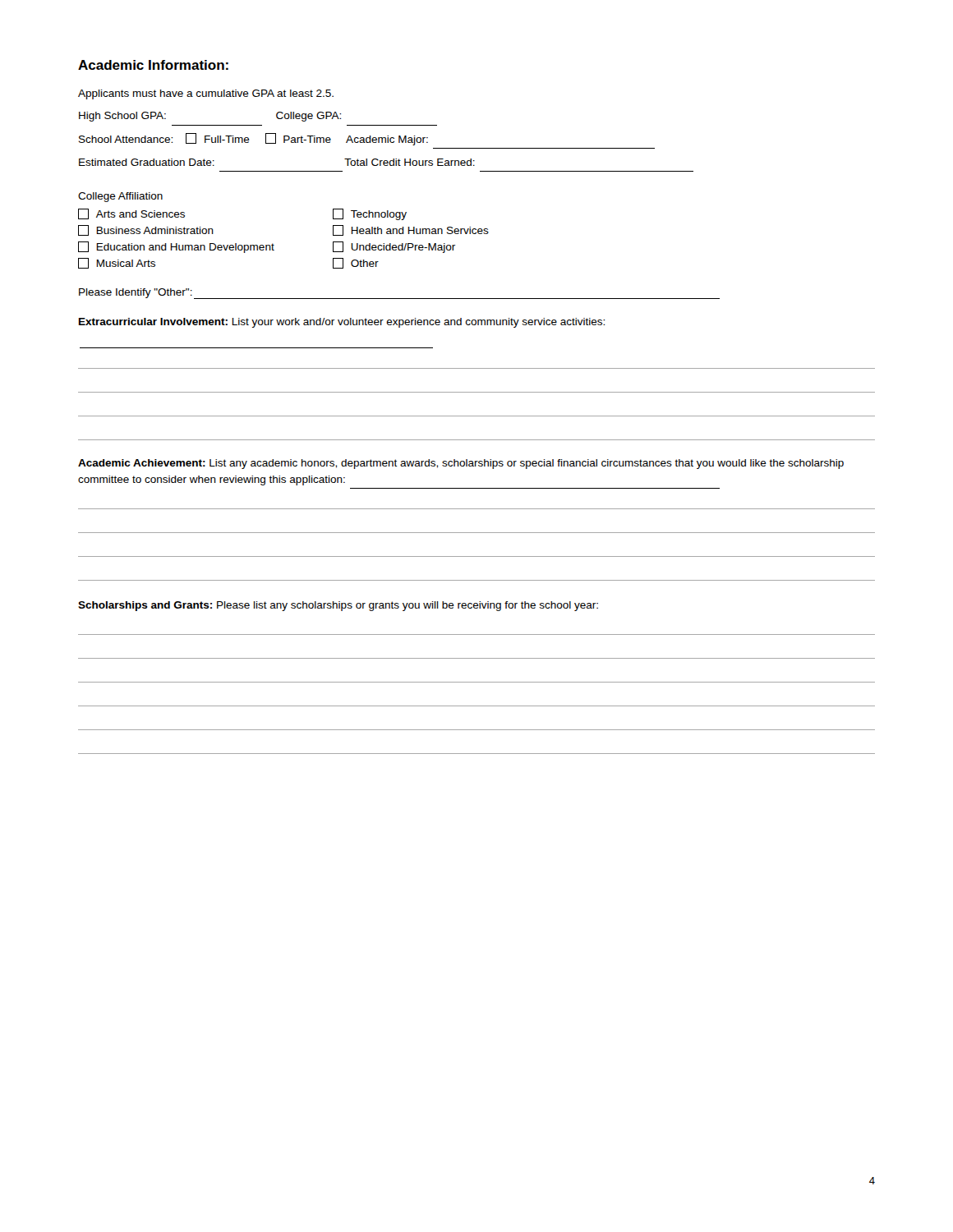Locate the block of text that opens with "Academic Achievement: List any academic honors, department awards,"

[x=461, y=473]
